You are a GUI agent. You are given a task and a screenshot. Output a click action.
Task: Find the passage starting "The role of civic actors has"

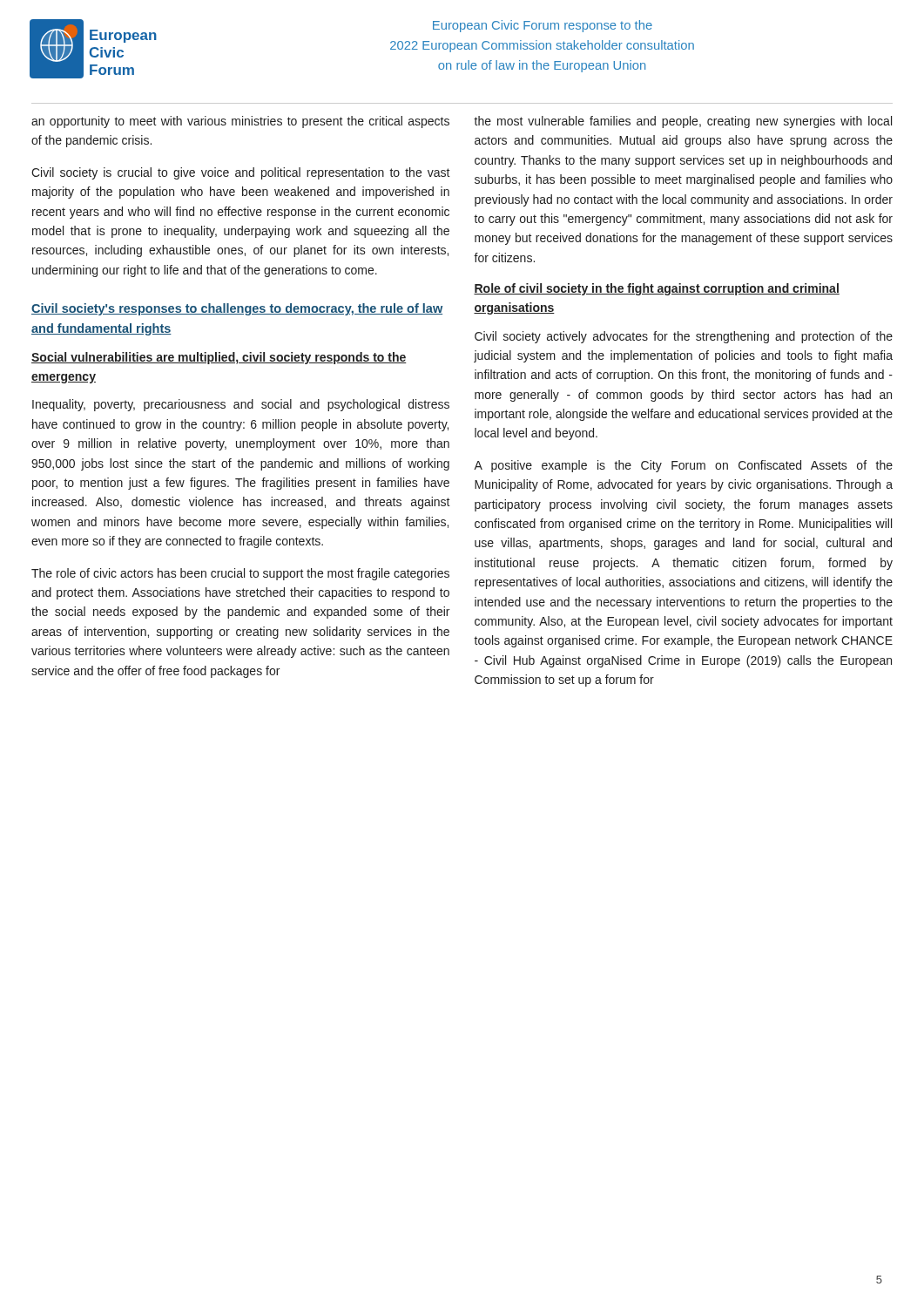pyautogui.click(x=241, y=622)
